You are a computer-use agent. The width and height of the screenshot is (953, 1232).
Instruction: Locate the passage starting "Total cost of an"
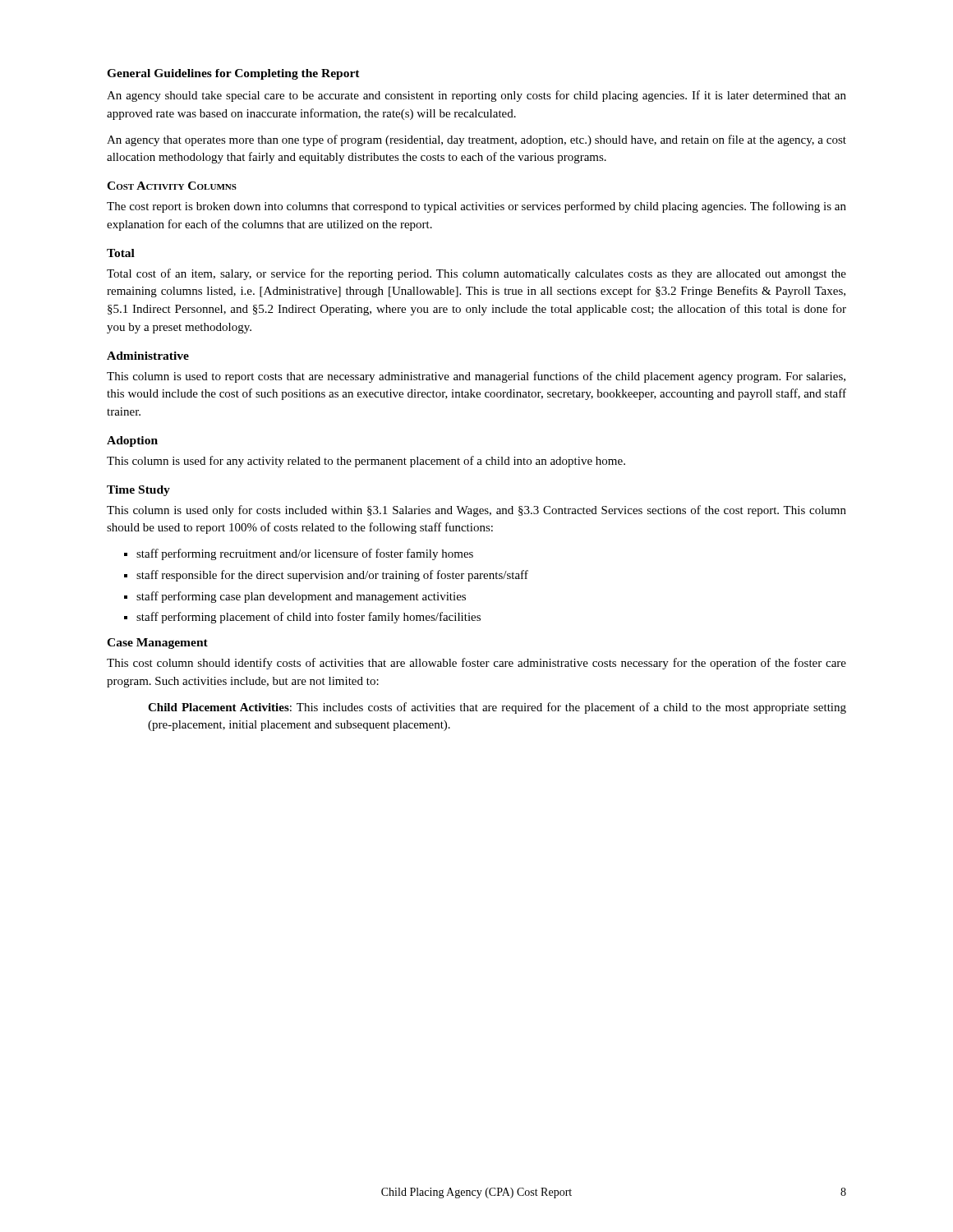click(x=476, y=301)
